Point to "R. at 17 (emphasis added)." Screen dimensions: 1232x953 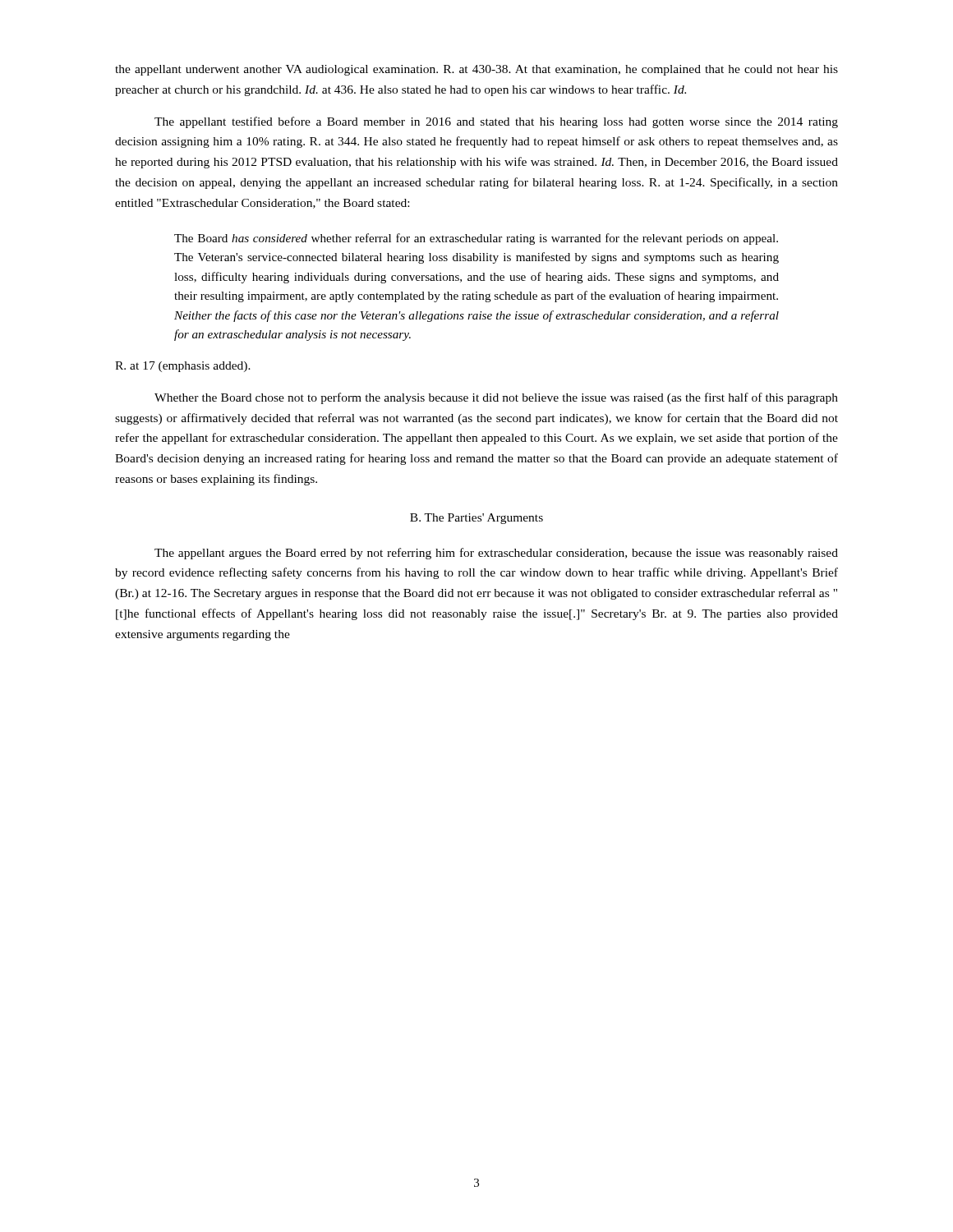click(183, 367)
